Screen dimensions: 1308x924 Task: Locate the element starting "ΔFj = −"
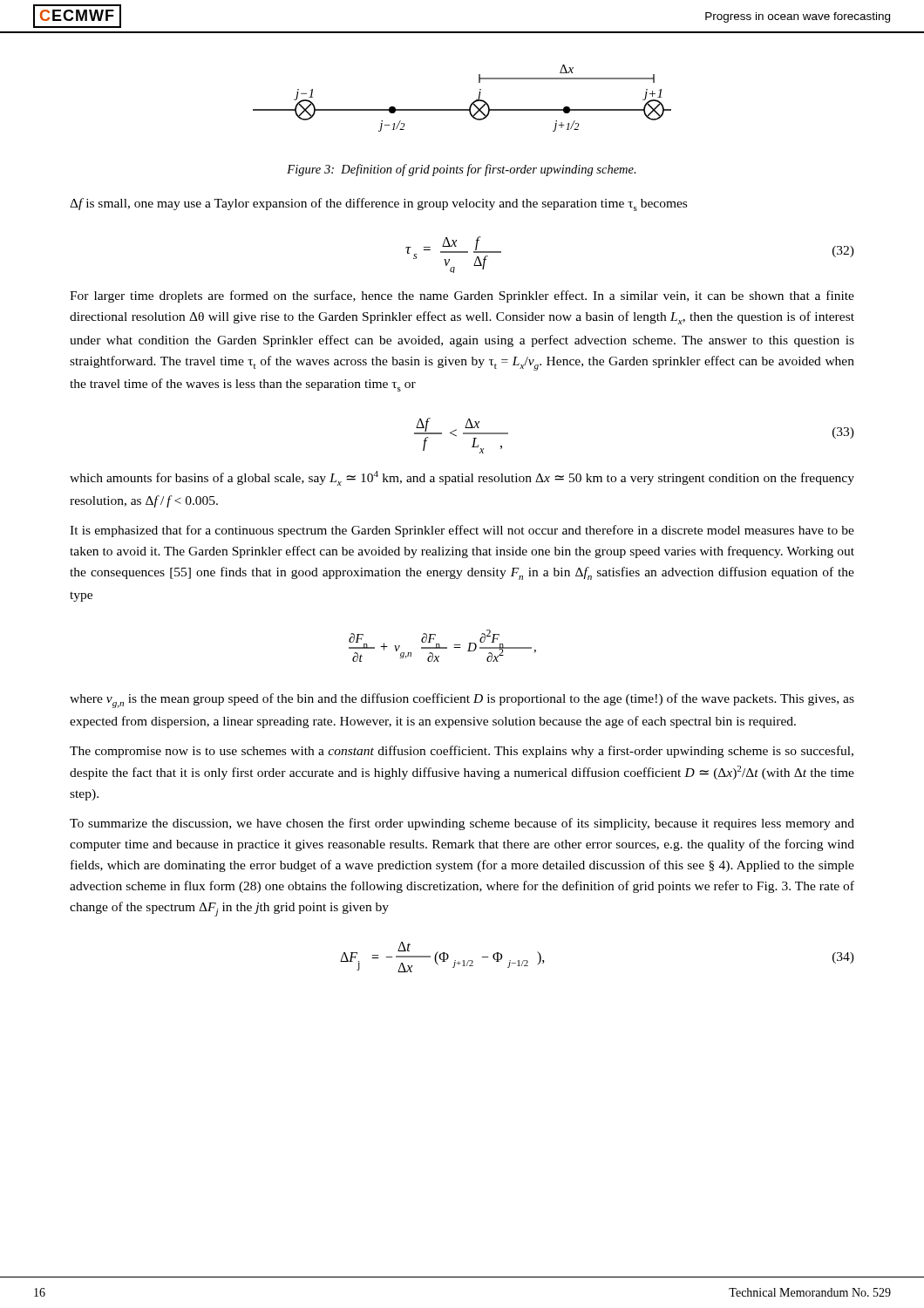click(441, 957)
